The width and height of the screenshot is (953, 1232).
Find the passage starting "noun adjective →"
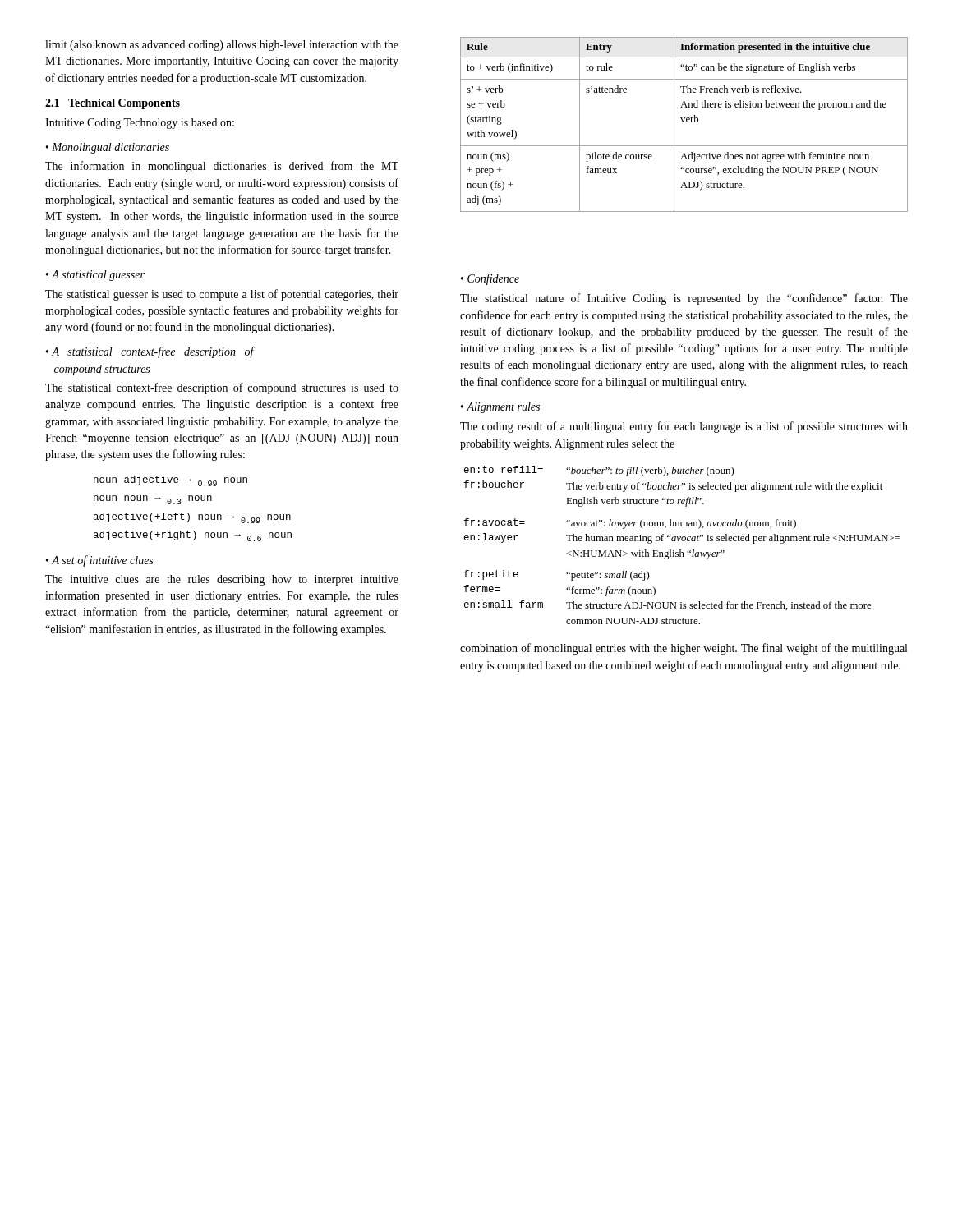[246, 509]
